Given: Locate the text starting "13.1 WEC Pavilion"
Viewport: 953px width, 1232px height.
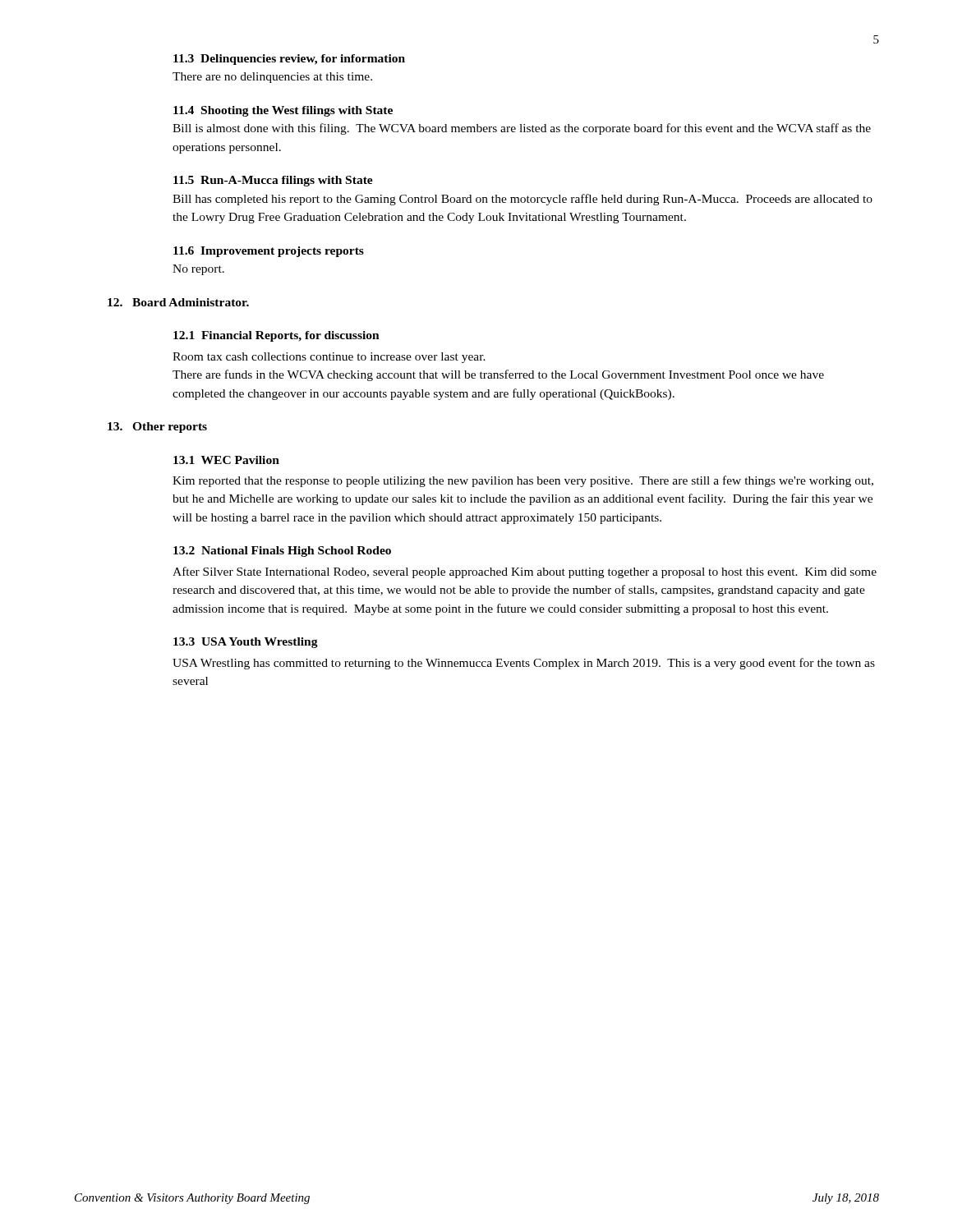Looking at the screenshot, I should 226,459.
